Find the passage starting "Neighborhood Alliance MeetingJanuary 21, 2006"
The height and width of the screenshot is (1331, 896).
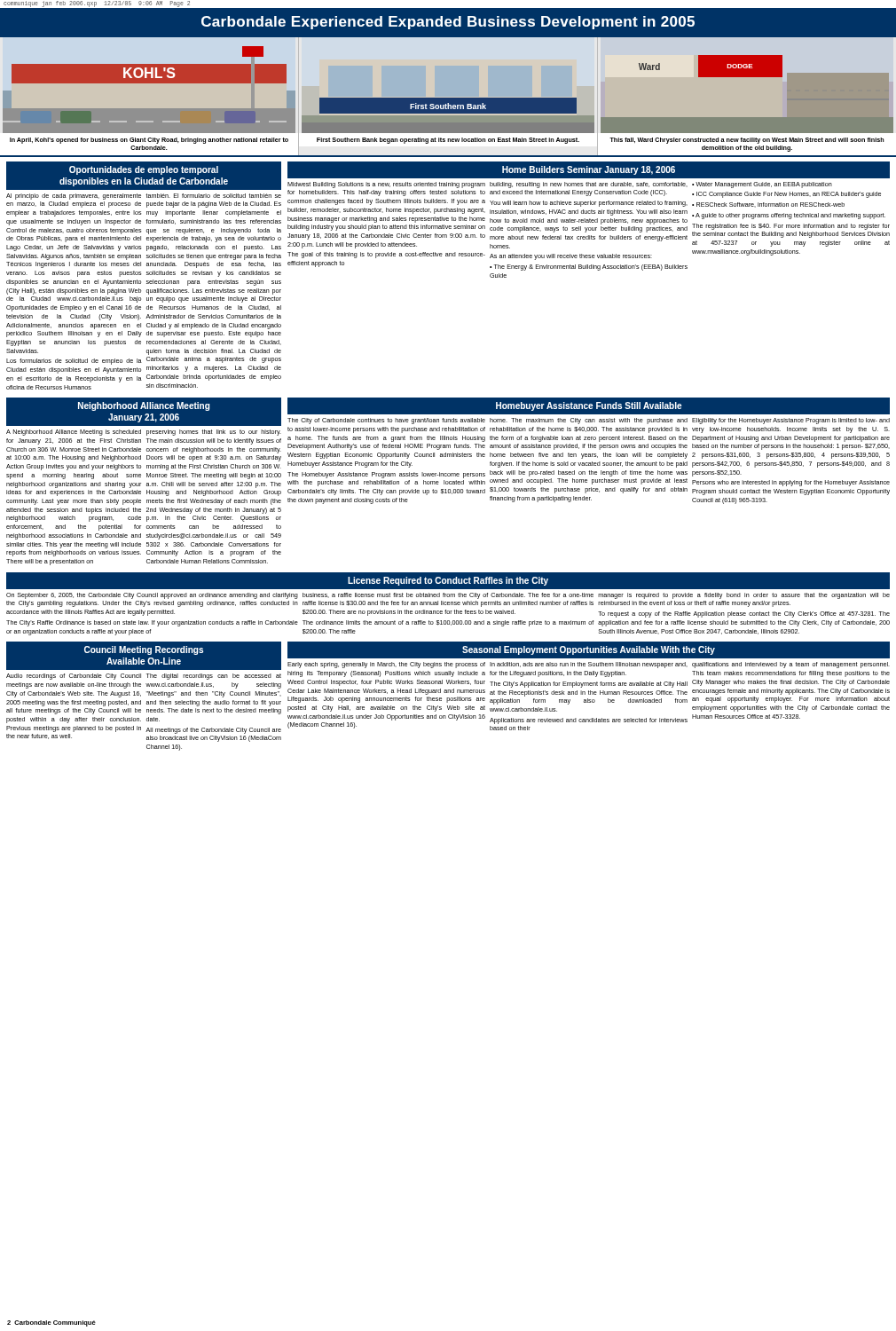(x=144, y=412)
